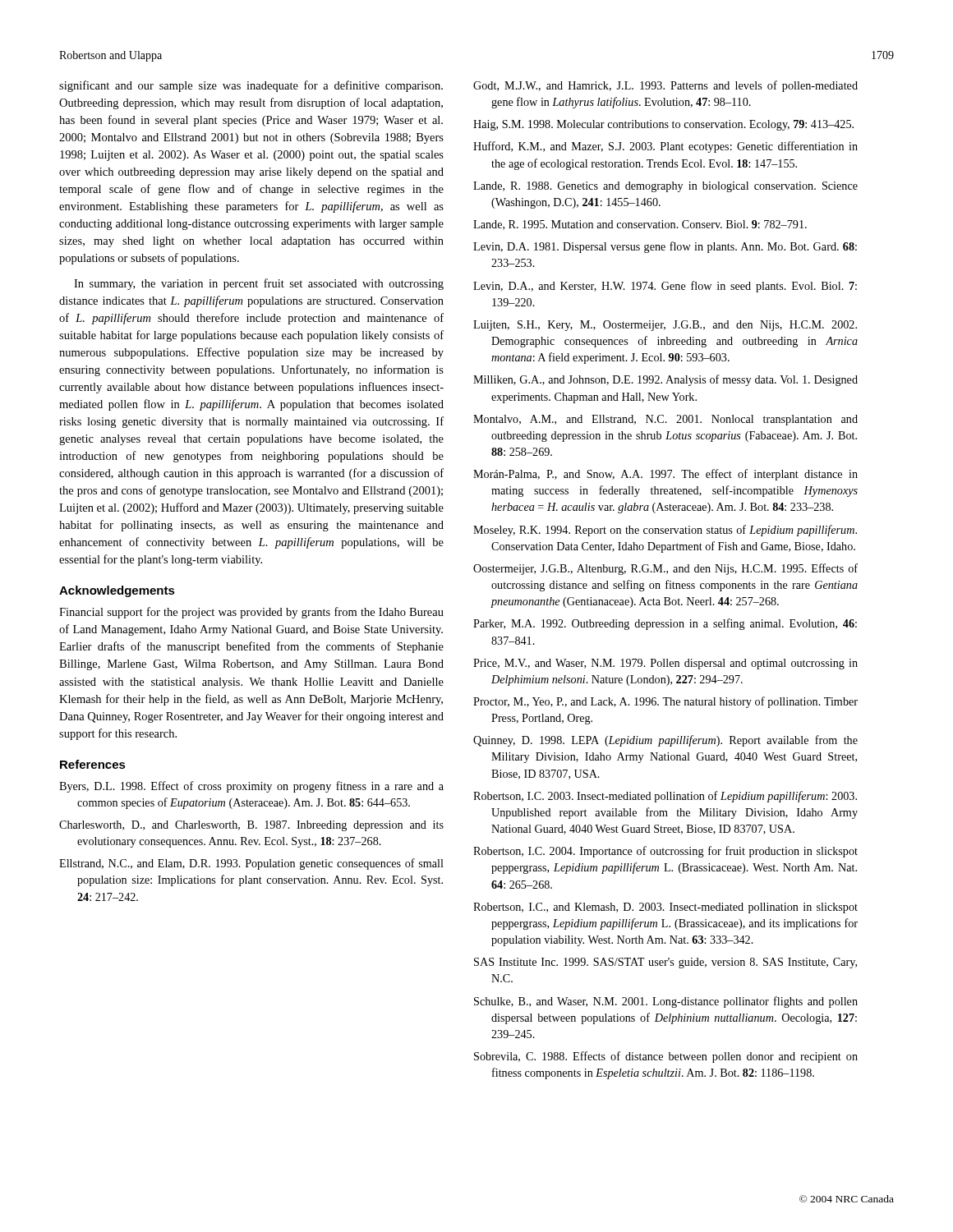Navigate to the block starting "significant and our sample size was inadequate for"
The height and width of the screenshot is (1232, 953).
251,172
